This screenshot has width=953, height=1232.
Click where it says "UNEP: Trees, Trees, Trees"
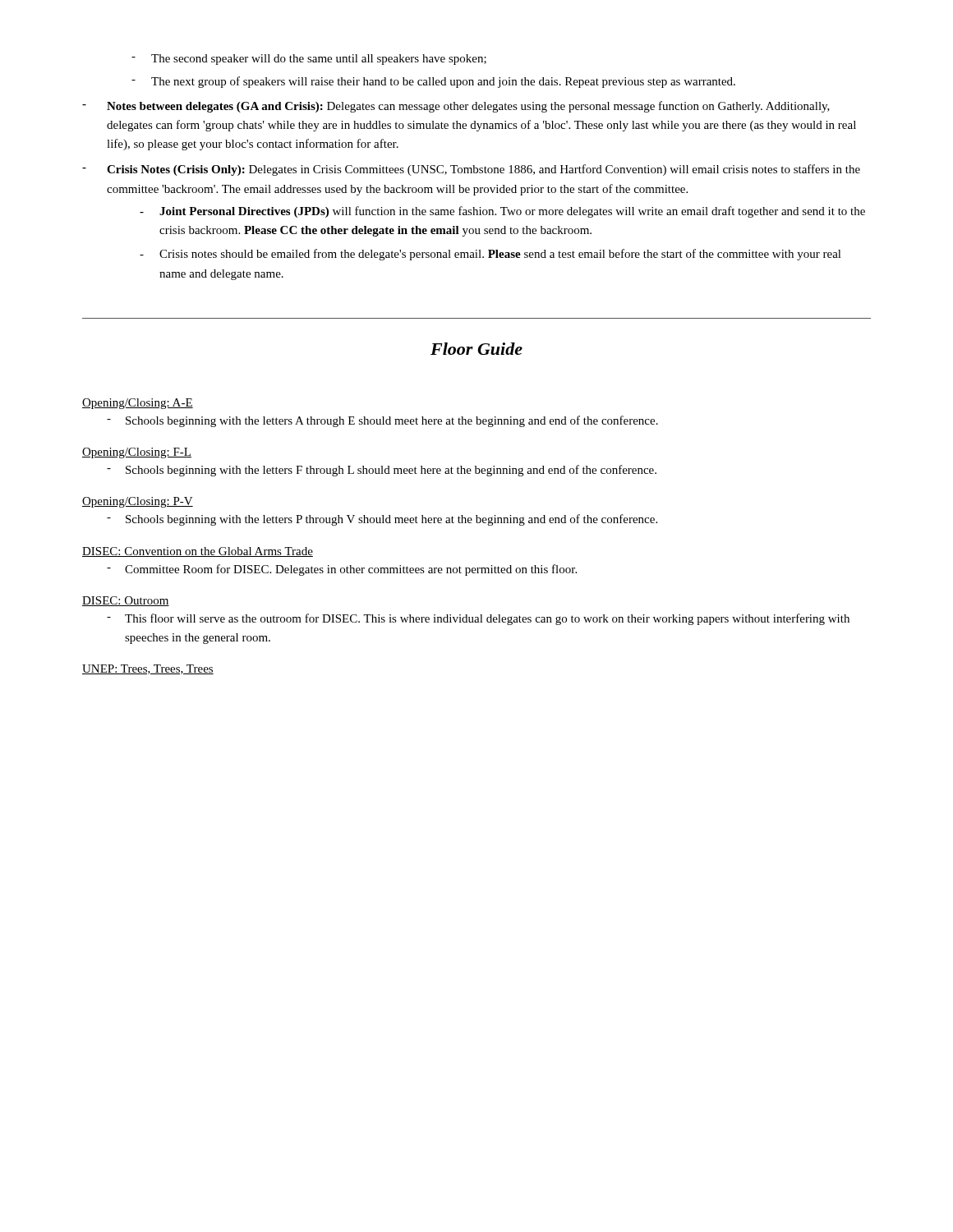click(x=148, y=669)
